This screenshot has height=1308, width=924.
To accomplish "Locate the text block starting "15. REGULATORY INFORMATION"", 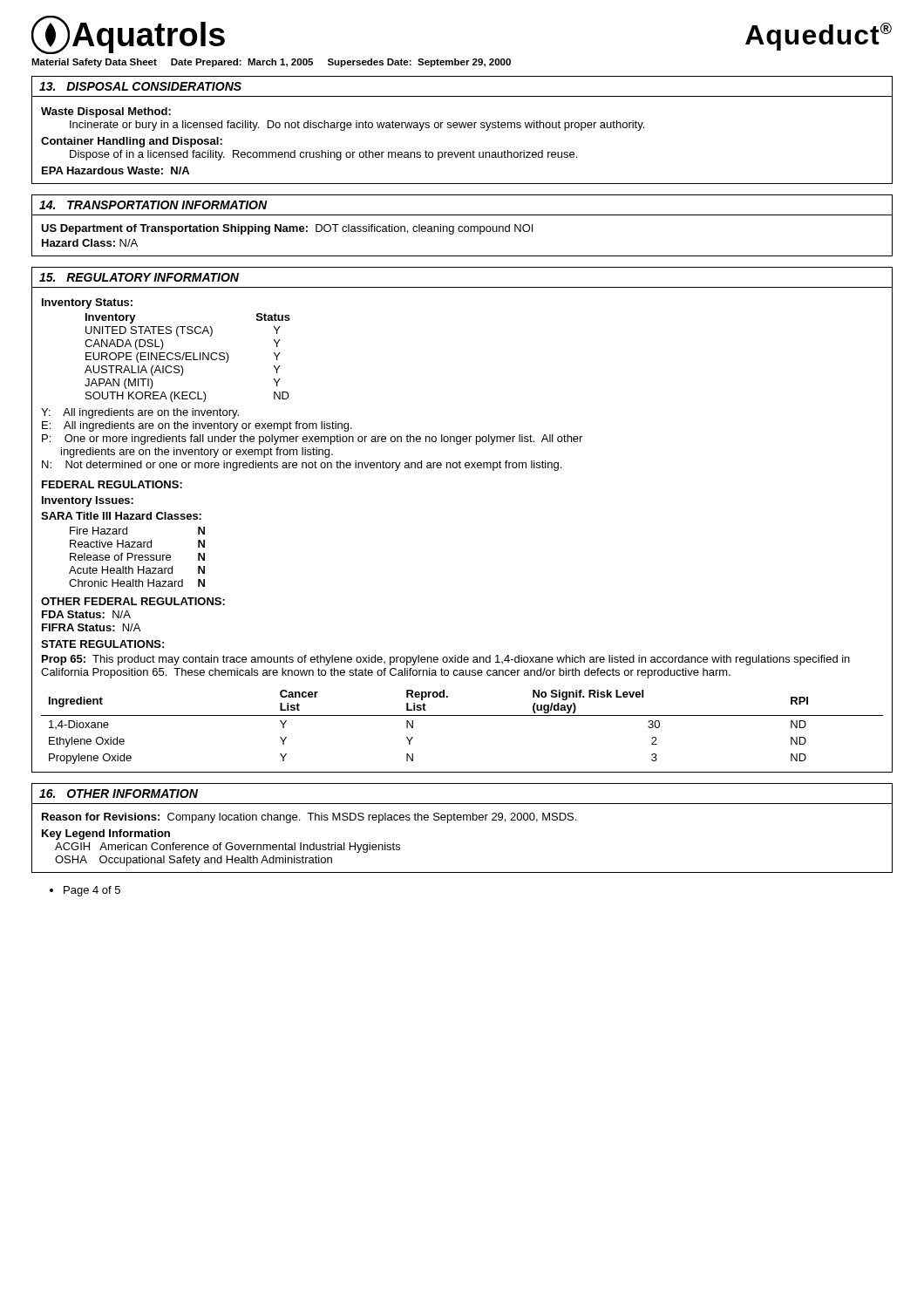I will [x=139, y=277].
